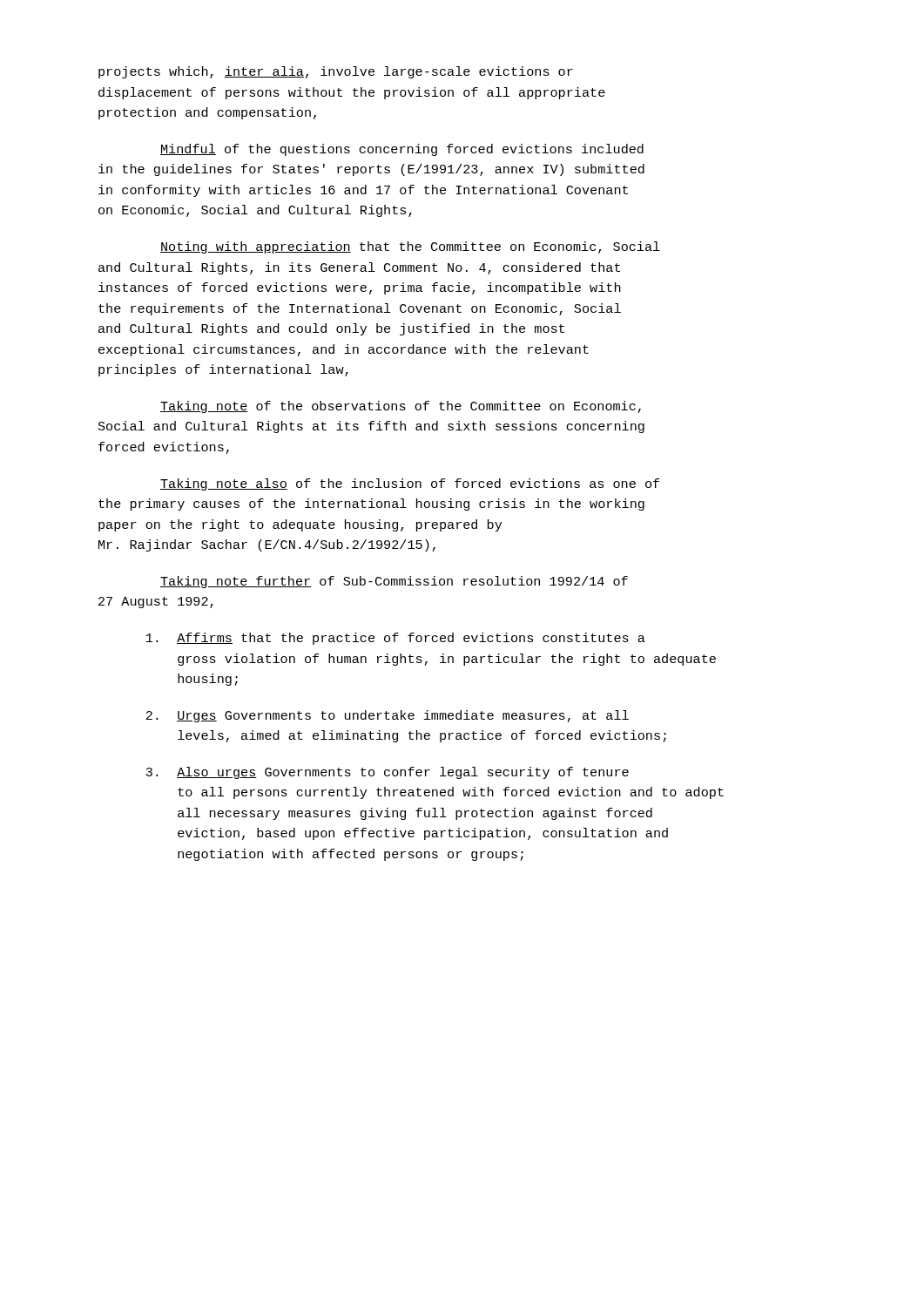The height and width of the screenshot is (1307, 924).
Task: Find the text block starting "Taking note of the observations of"
Action: coord(462,428)
